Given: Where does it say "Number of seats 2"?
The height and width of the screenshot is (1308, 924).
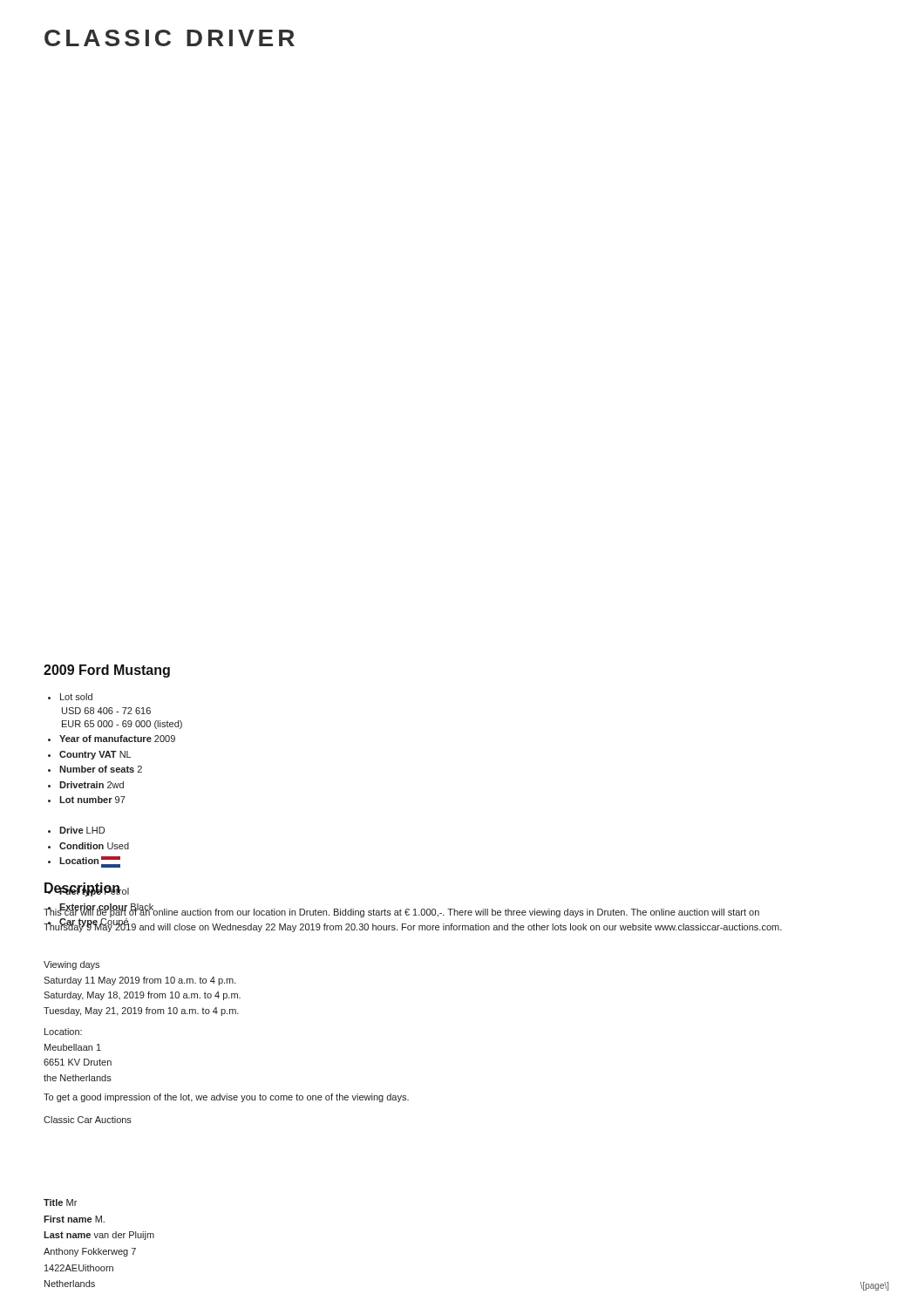Looking at the screenshot, I should point(101,769).
